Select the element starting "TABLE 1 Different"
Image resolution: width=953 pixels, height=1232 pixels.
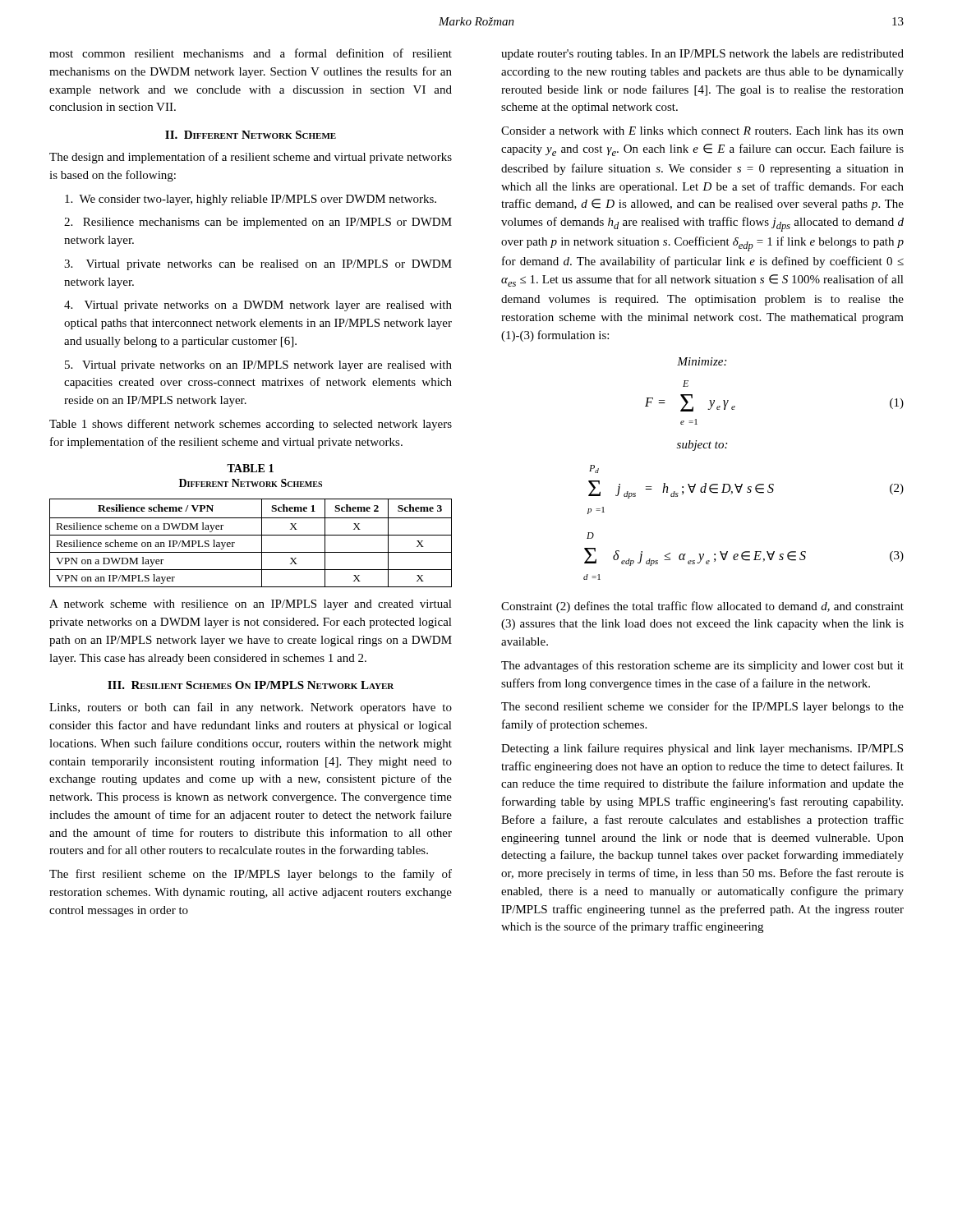tap(251, 477)
